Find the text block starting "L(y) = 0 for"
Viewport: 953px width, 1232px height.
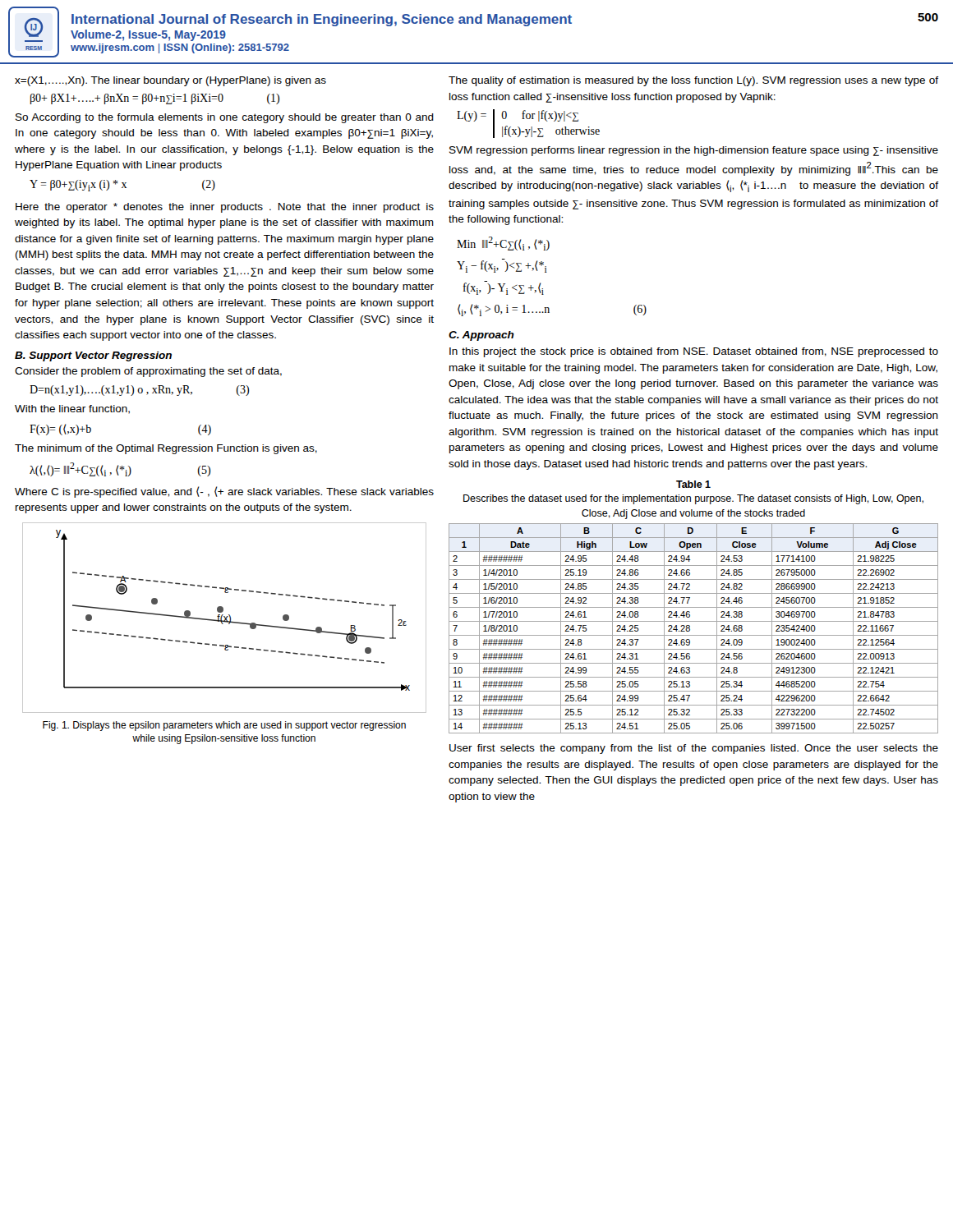[x=528, y=124]
